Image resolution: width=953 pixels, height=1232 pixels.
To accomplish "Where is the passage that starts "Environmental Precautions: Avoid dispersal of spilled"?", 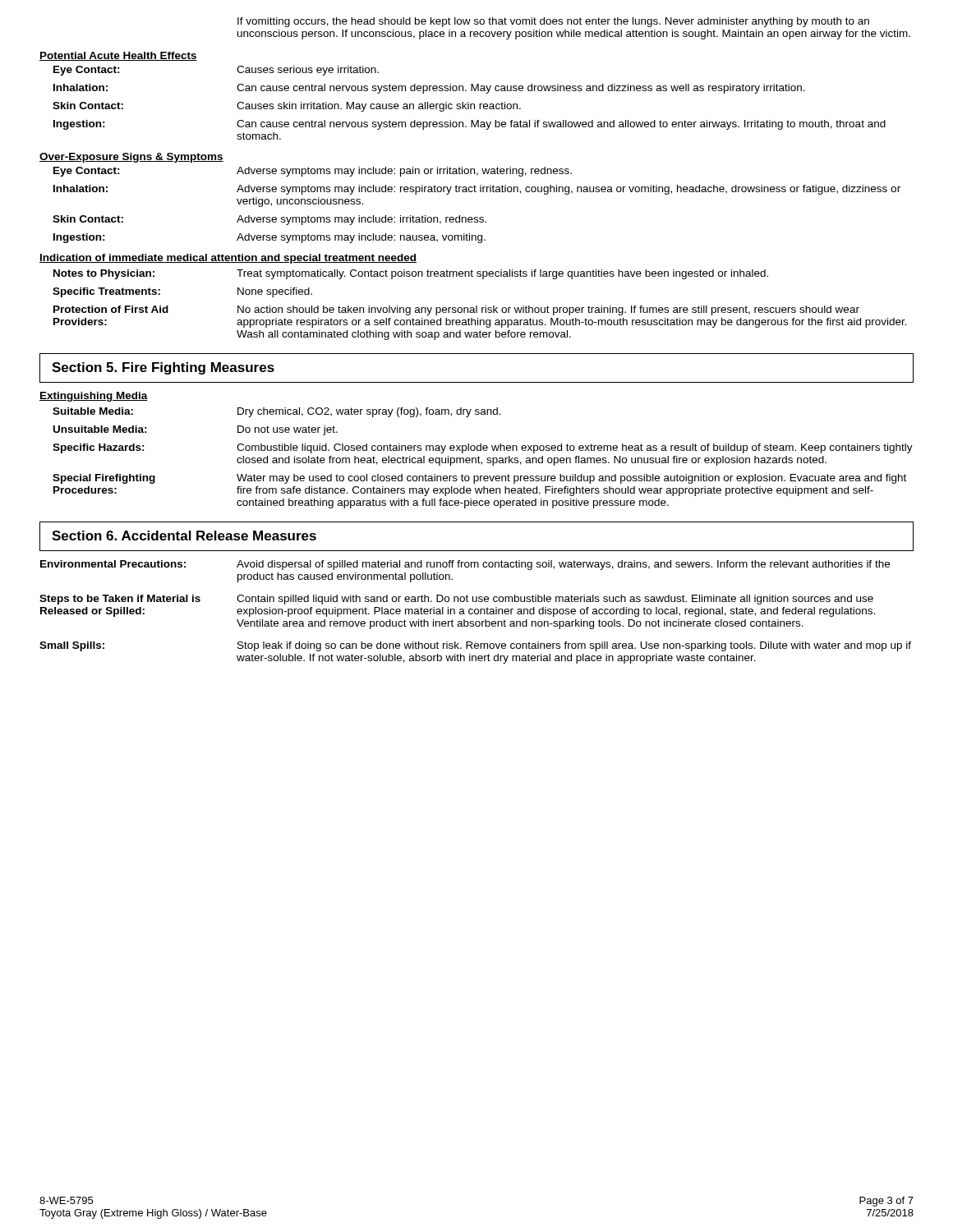I will click(476, 570).
